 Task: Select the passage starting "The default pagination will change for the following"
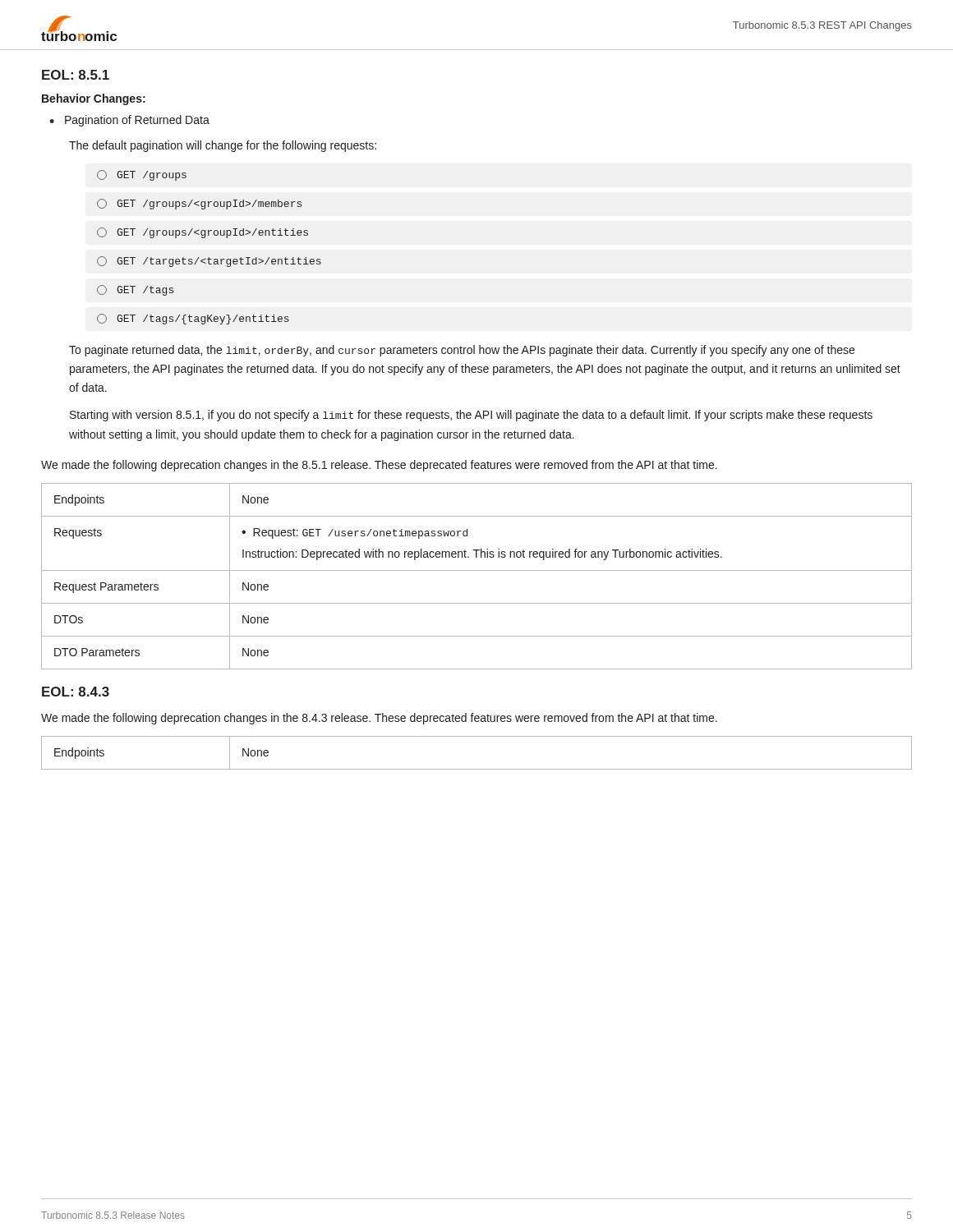pos(223,146)
